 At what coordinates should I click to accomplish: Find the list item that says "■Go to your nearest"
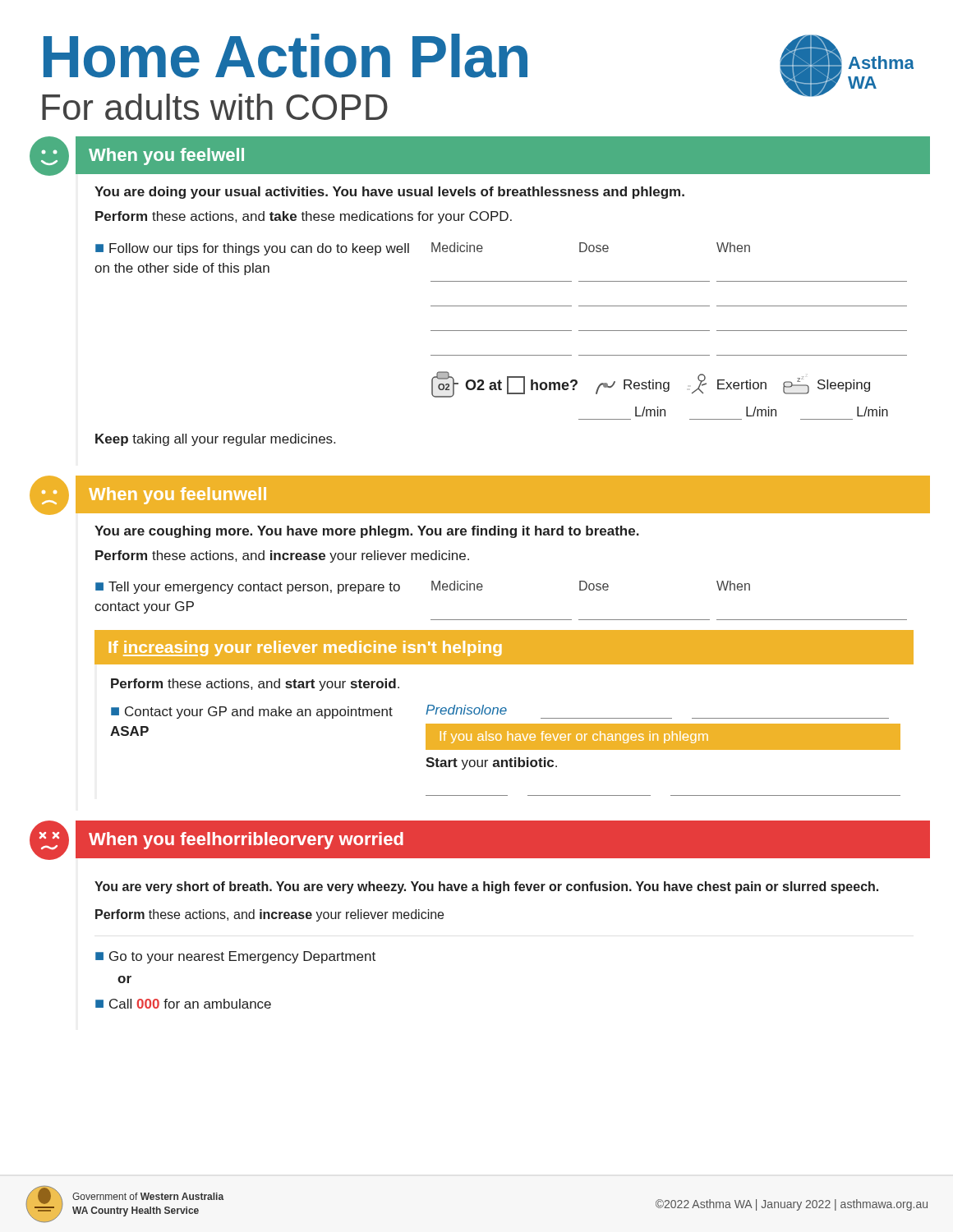[x=235, y=955]
